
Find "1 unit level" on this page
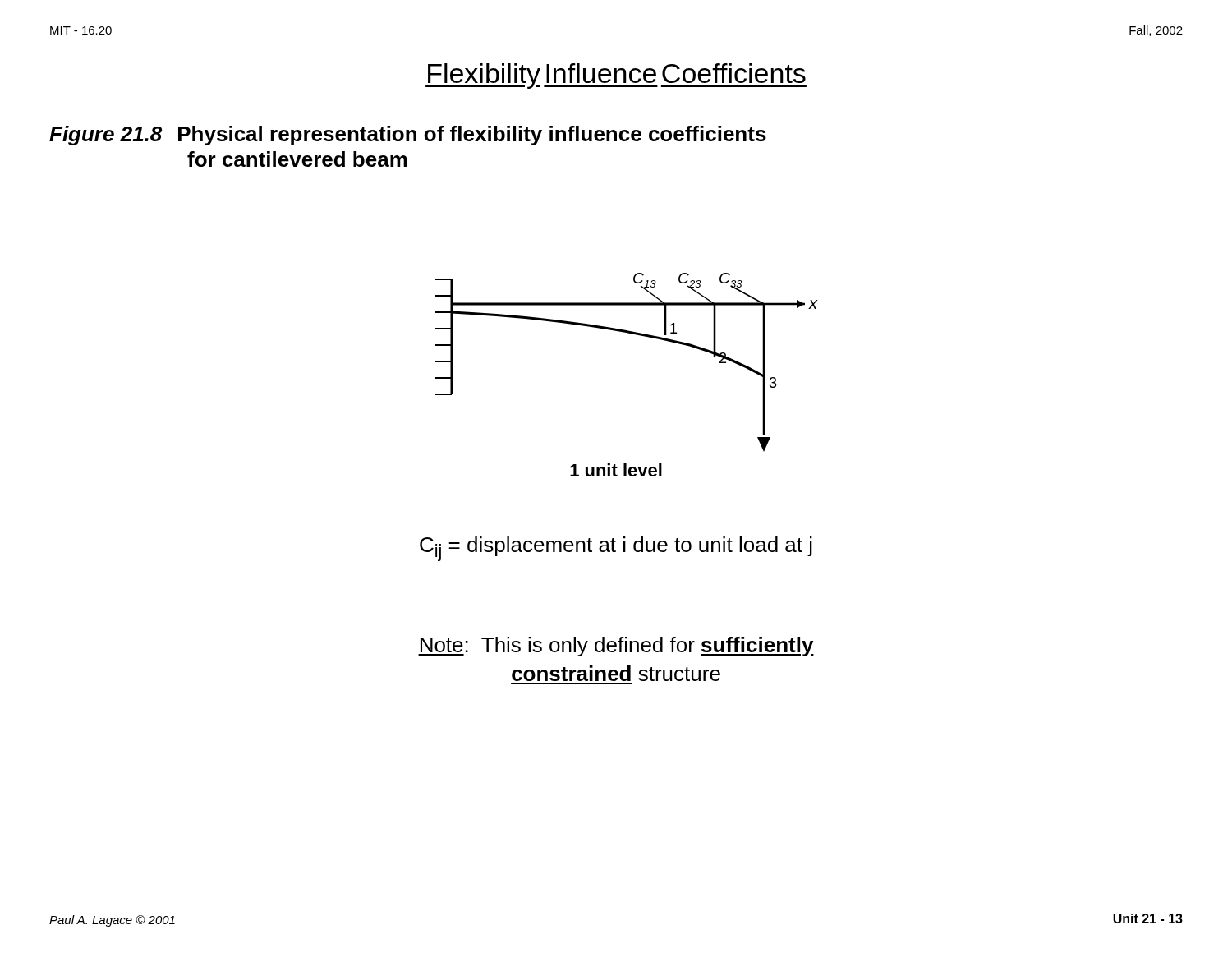tap(616, 470)
